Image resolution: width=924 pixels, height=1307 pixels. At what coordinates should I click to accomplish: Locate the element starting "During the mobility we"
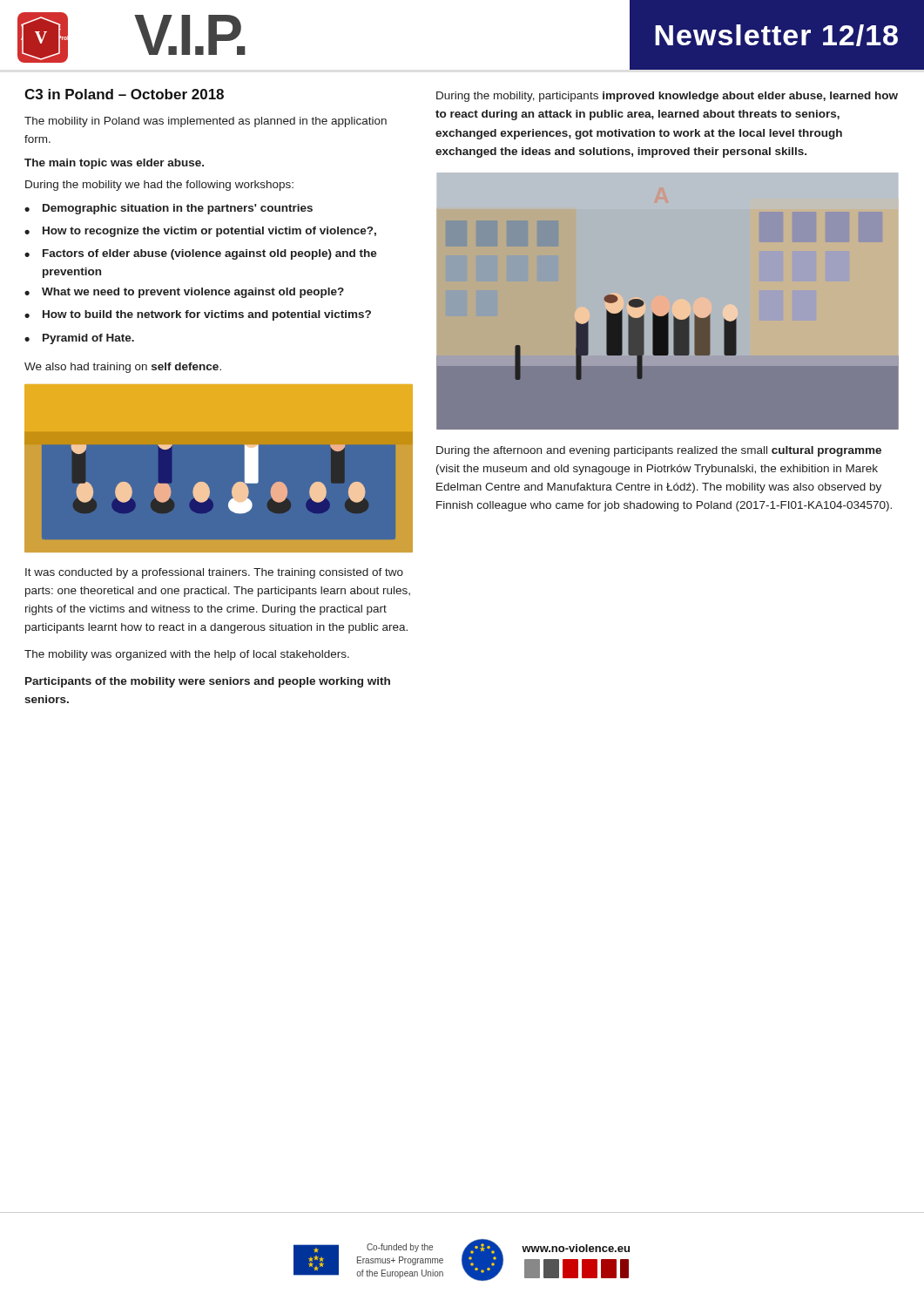pyautogui.click(x=159, y=184)
